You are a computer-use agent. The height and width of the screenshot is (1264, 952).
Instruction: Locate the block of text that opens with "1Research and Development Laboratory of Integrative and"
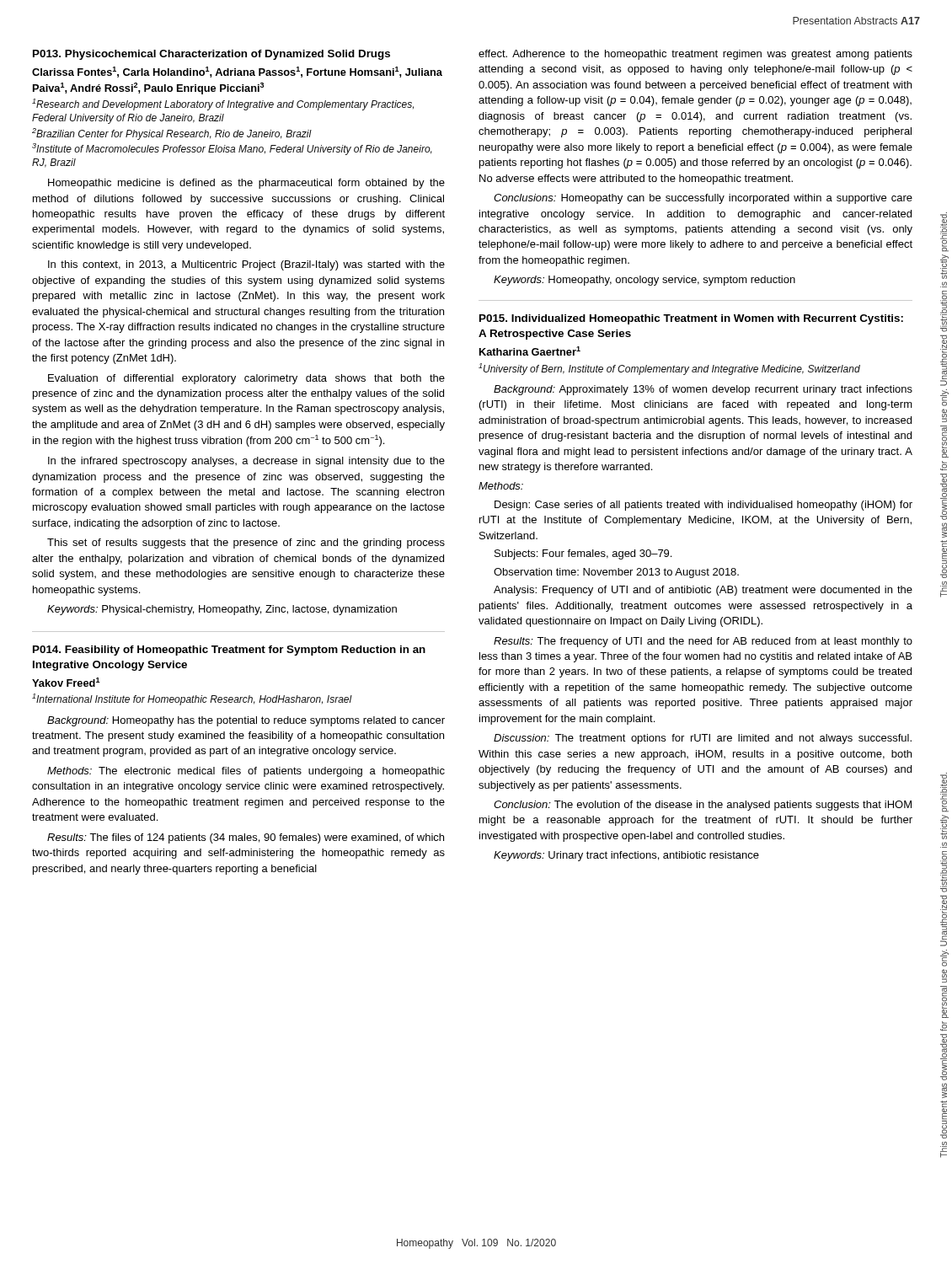point(232,133)
